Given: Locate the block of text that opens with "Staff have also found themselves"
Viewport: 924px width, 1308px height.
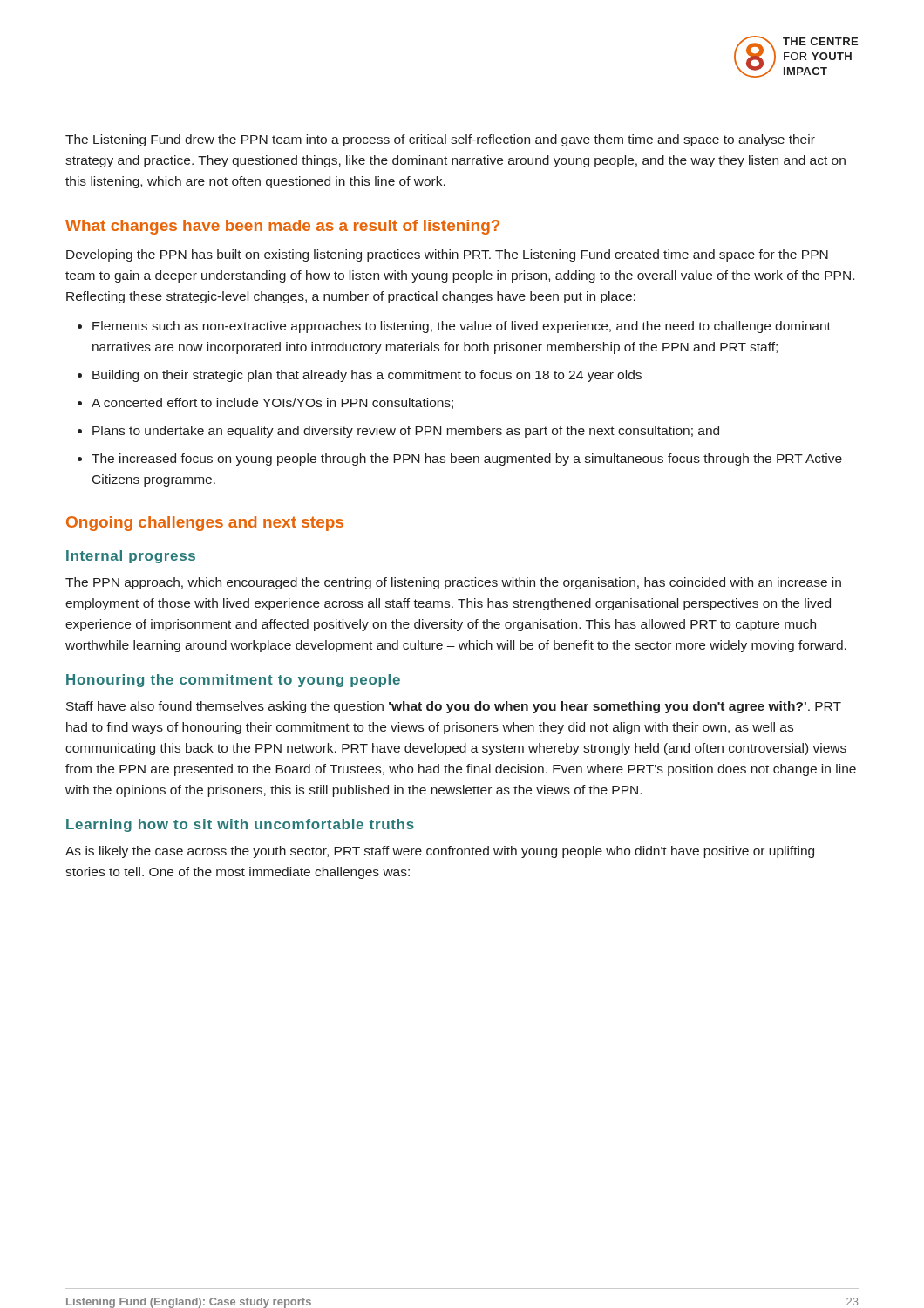Looking at the screenshot, I should (461, 748).
